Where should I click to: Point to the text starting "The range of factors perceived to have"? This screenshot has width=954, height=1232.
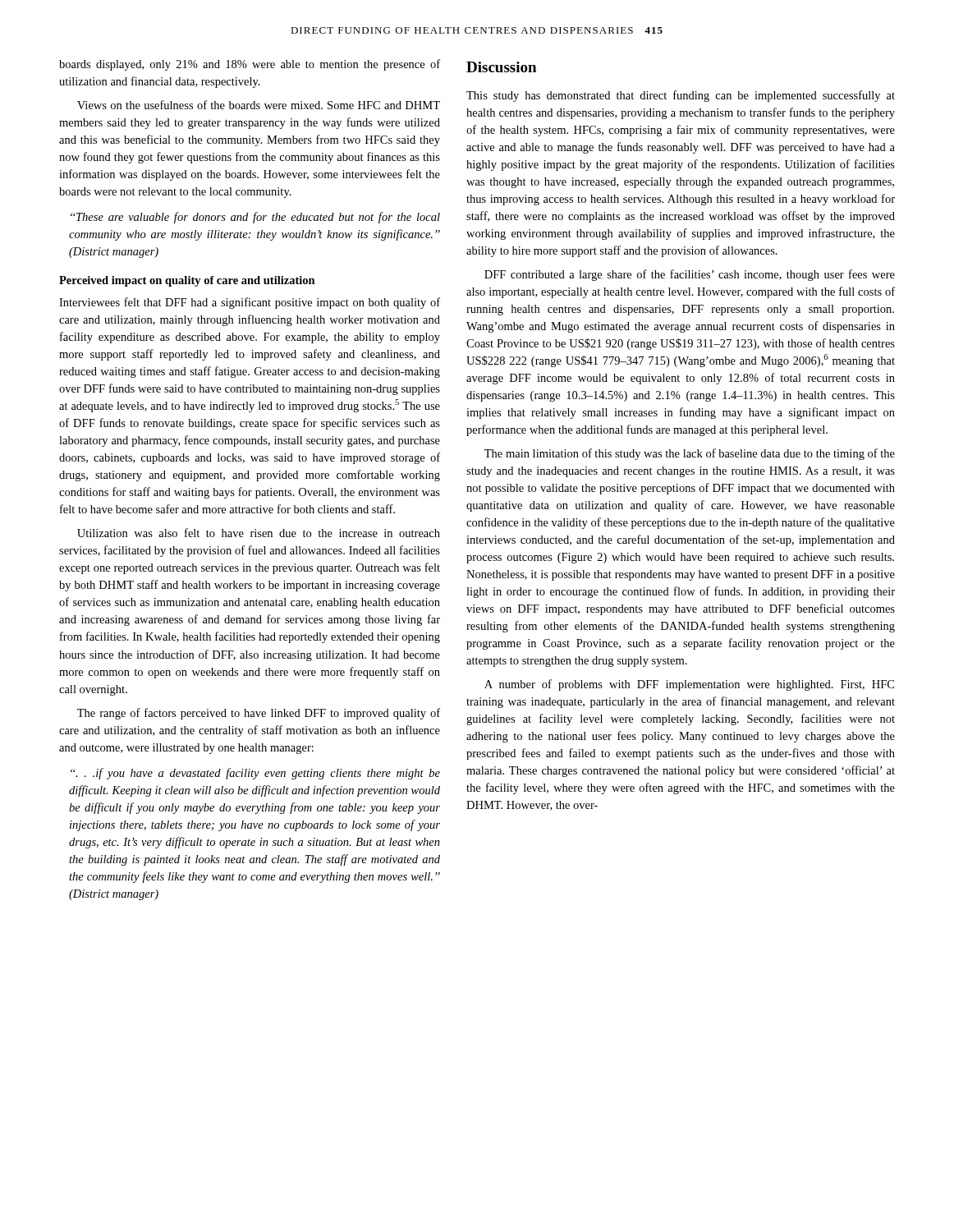coord(250,730)
